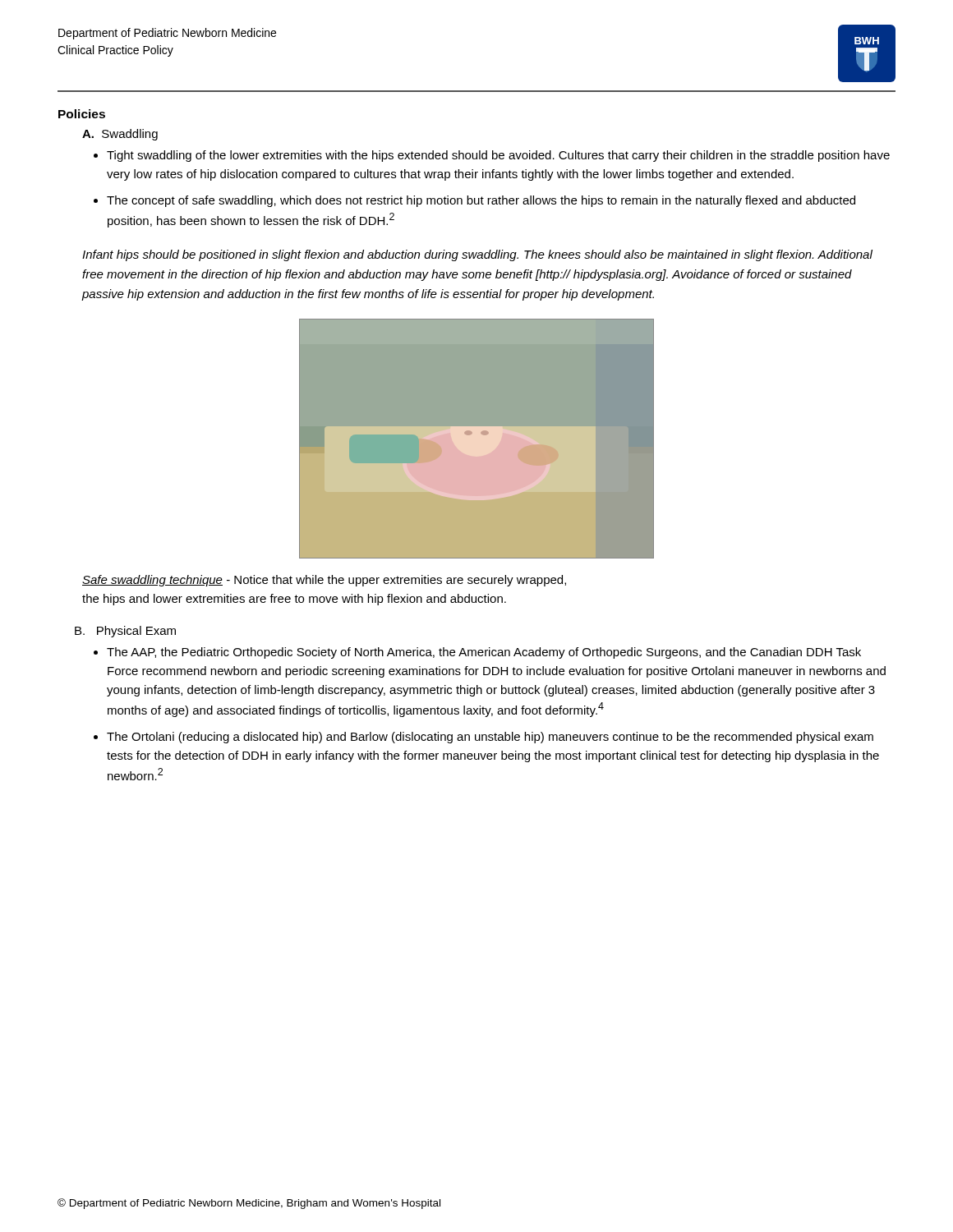Screen dimensions: 1232x953
Task: Click on the element starting "Safe swaddling technique -"
Action: (325, 589)
